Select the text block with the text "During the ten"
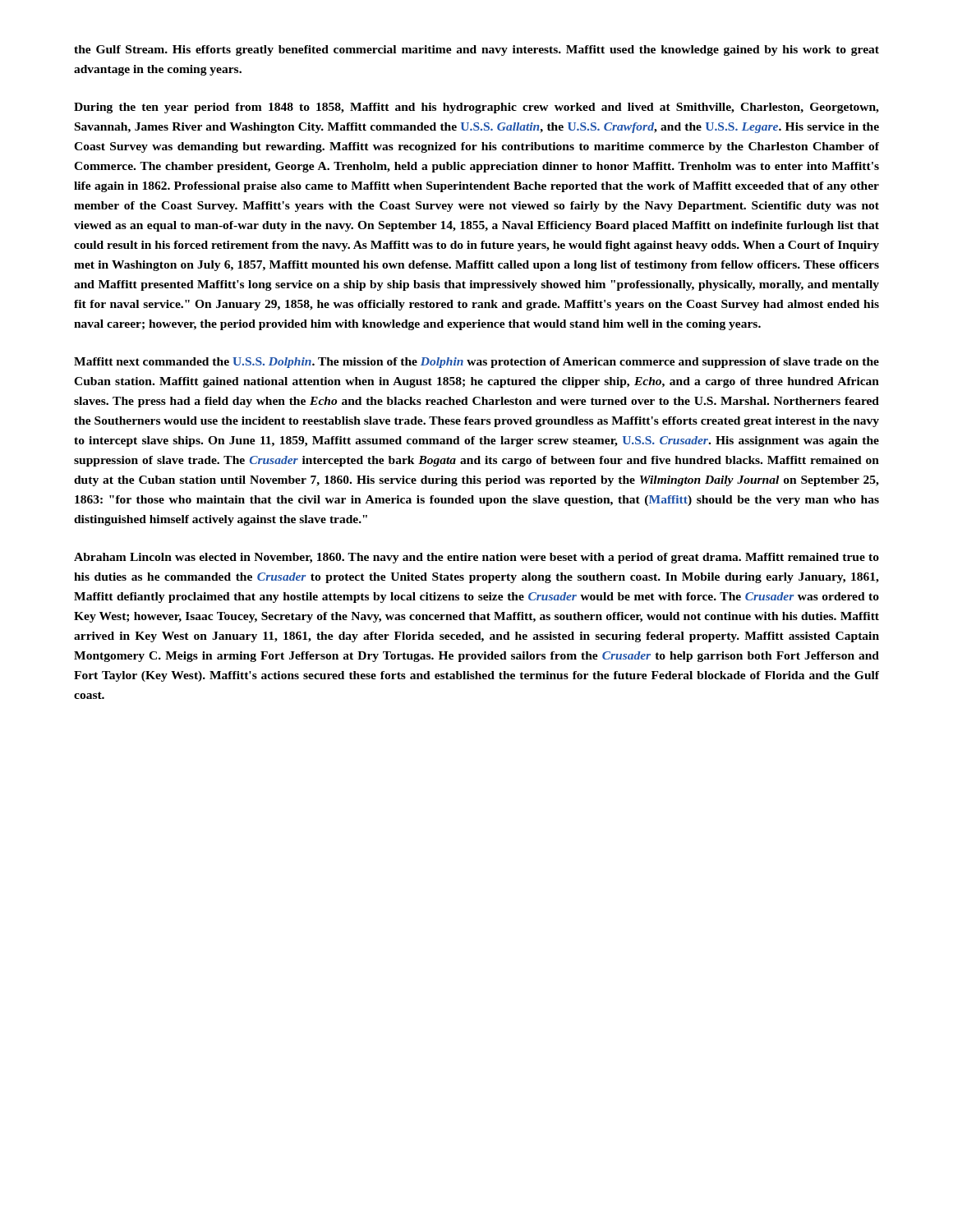 point(476,215)
